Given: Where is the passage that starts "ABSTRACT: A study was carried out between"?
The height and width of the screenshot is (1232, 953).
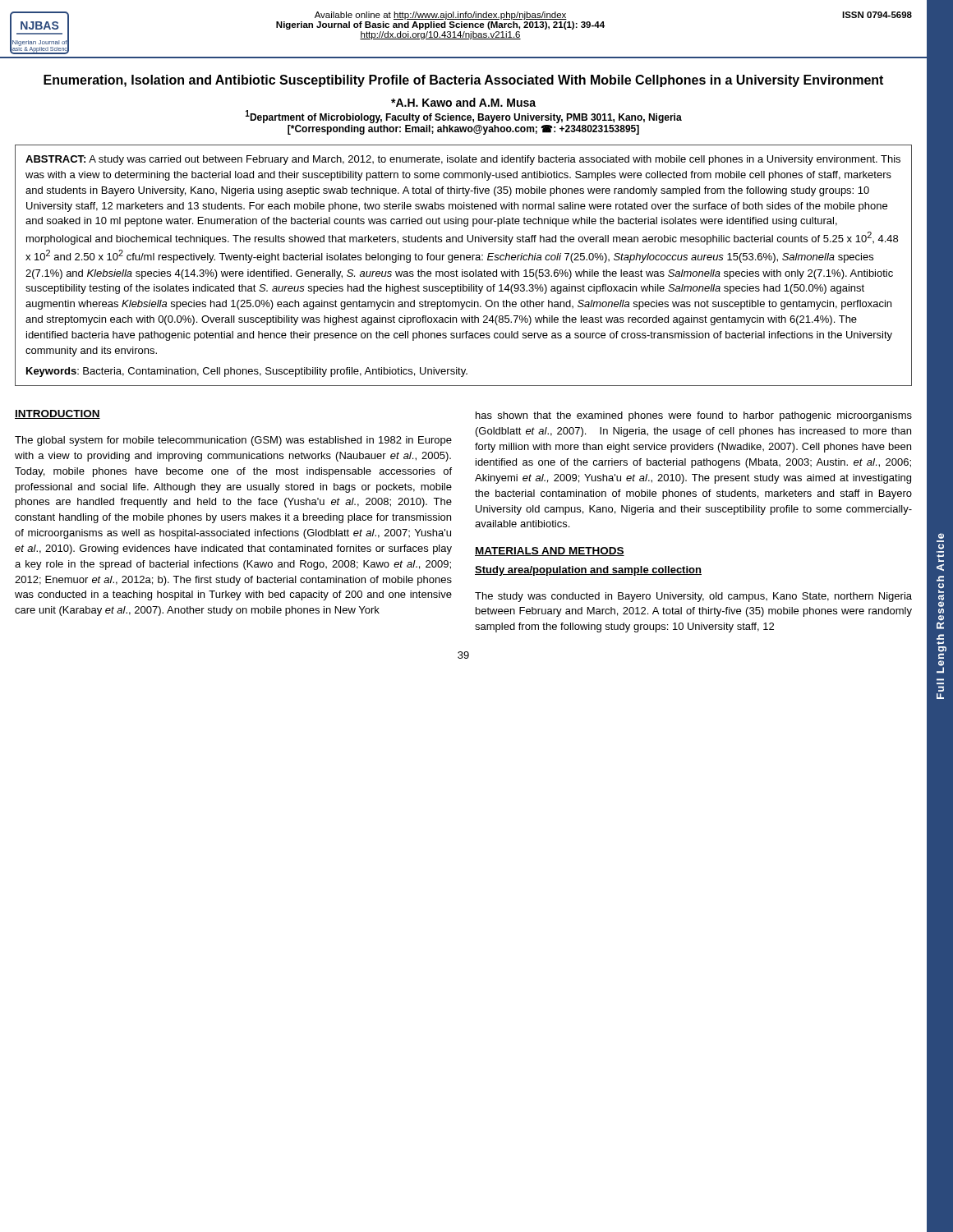Looking at the screenshot, I should coord(463,266).
